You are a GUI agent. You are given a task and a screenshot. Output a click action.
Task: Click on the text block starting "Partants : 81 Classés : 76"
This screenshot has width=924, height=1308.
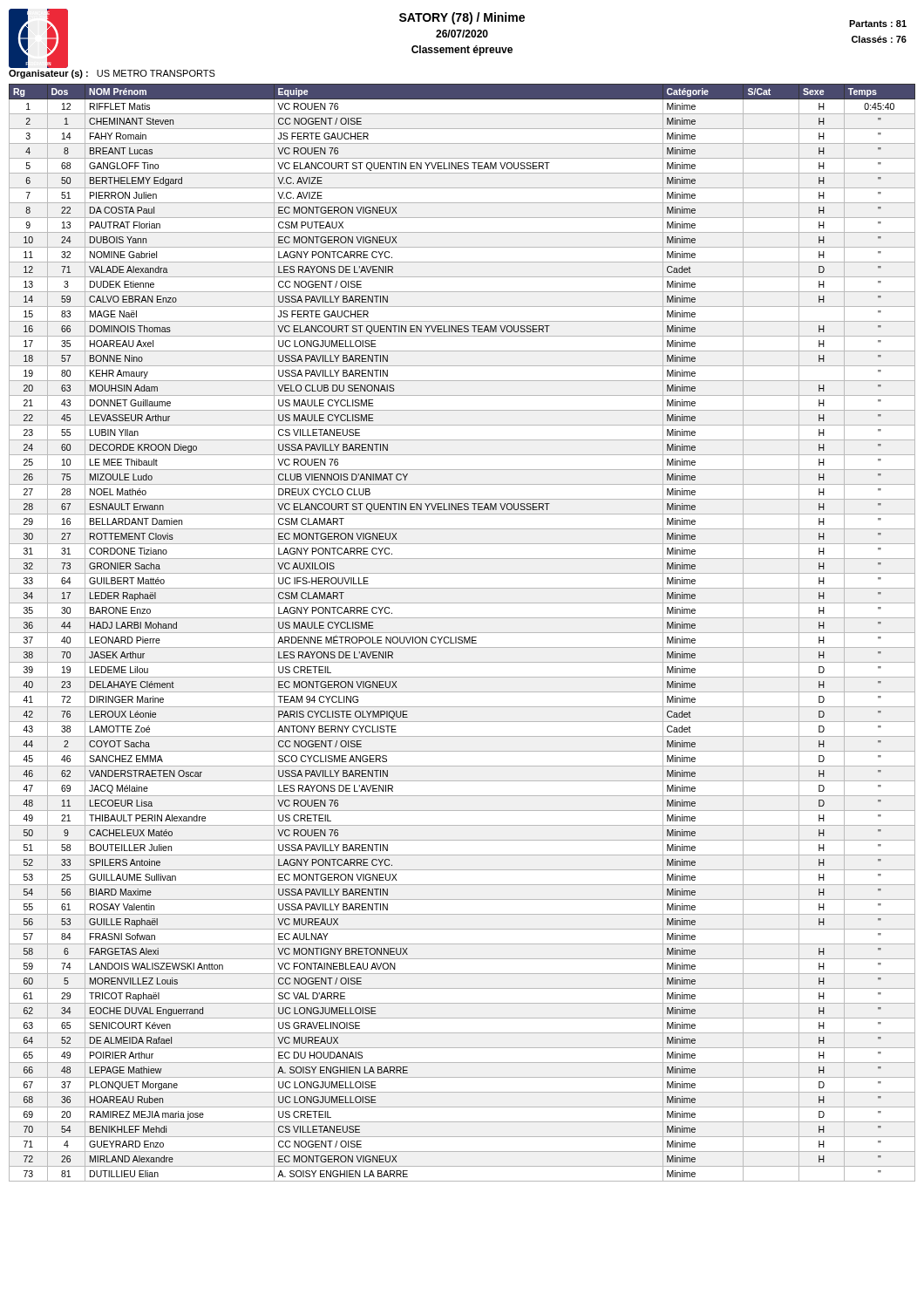click(x=878, y=31)
